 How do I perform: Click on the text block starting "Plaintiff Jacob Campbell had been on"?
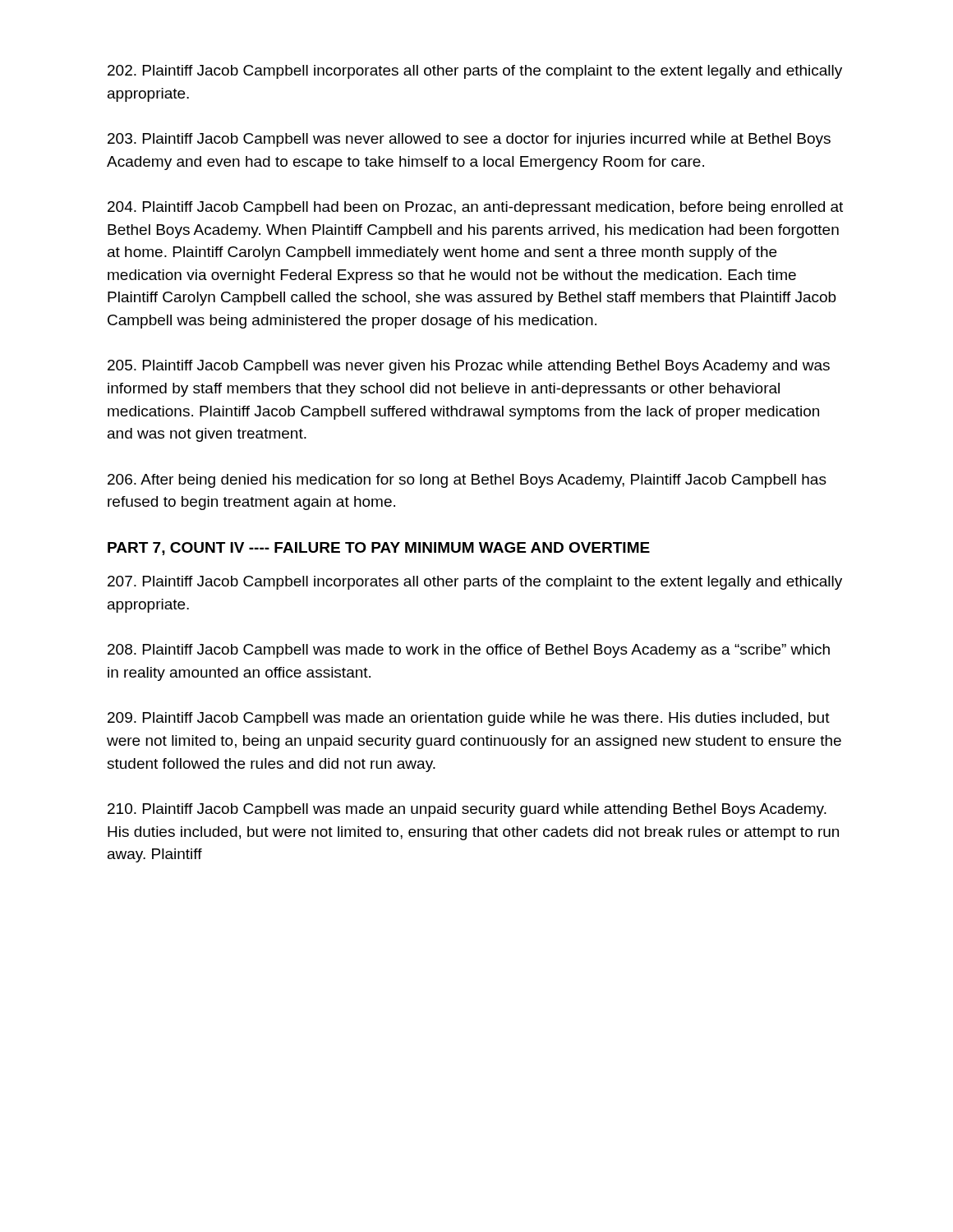(475, 263)
